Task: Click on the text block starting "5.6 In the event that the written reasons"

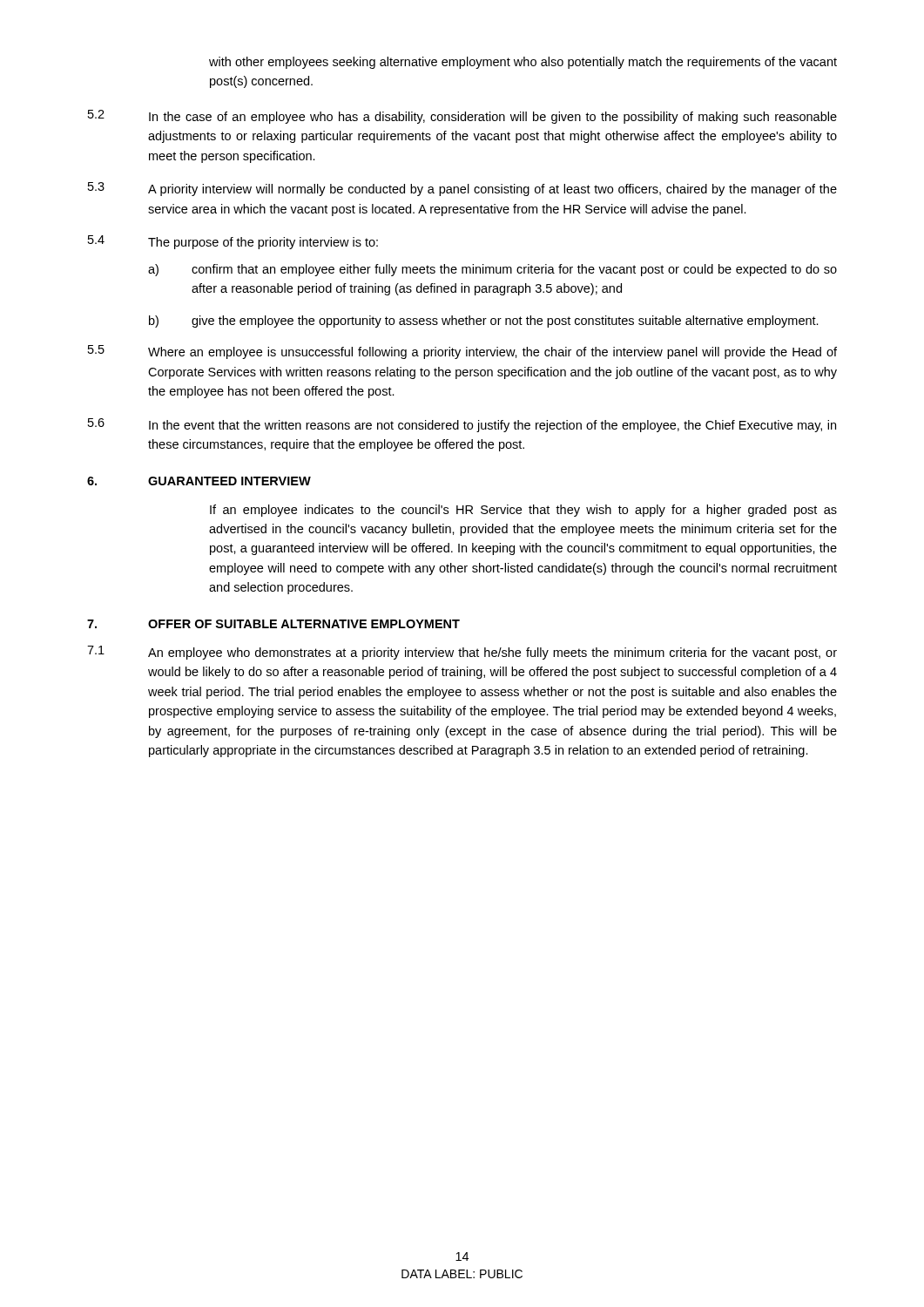Action: click(x=462, y=435)
